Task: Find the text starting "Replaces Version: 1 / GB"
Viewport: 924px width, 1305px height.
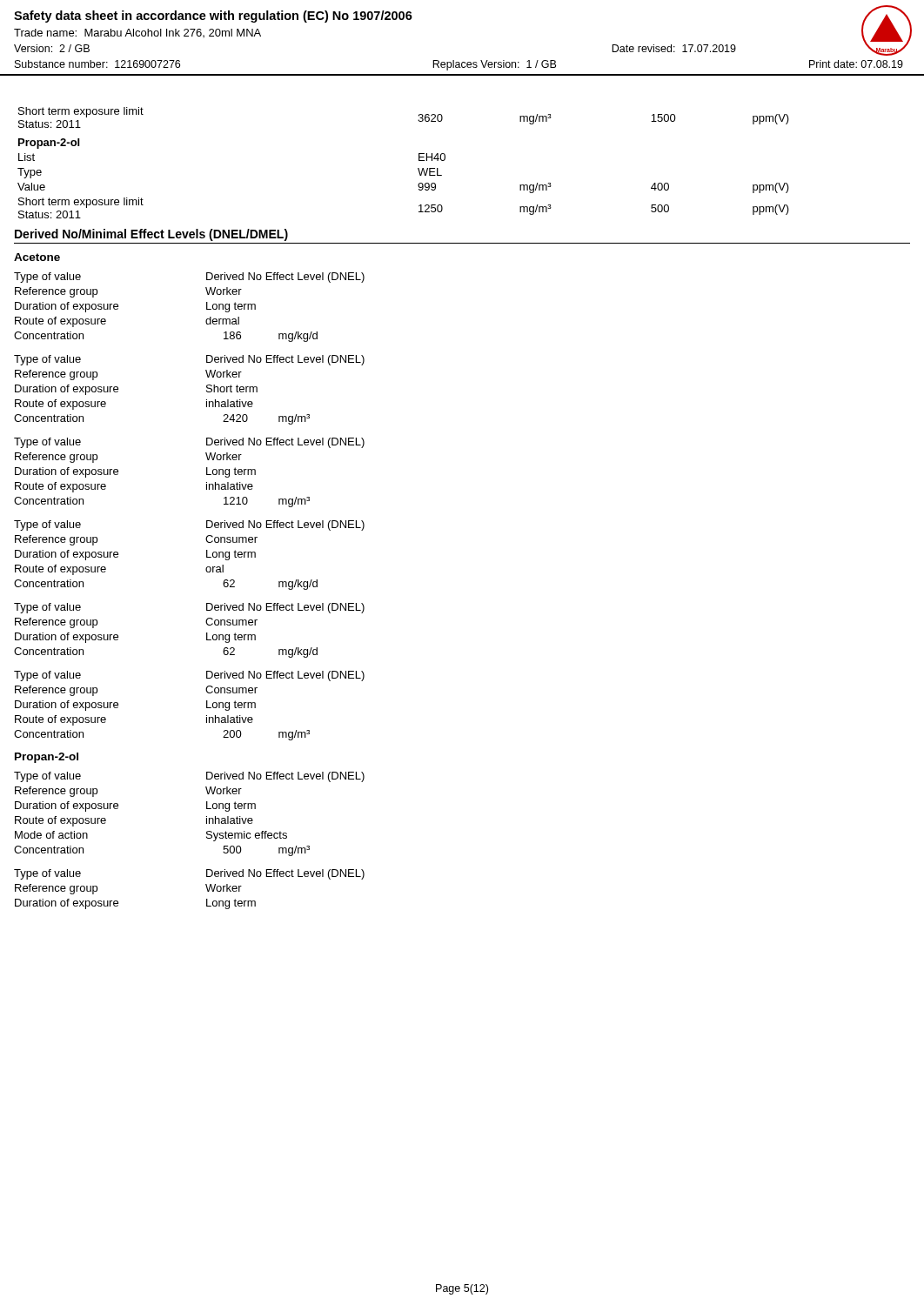Action: click(495, 64)
